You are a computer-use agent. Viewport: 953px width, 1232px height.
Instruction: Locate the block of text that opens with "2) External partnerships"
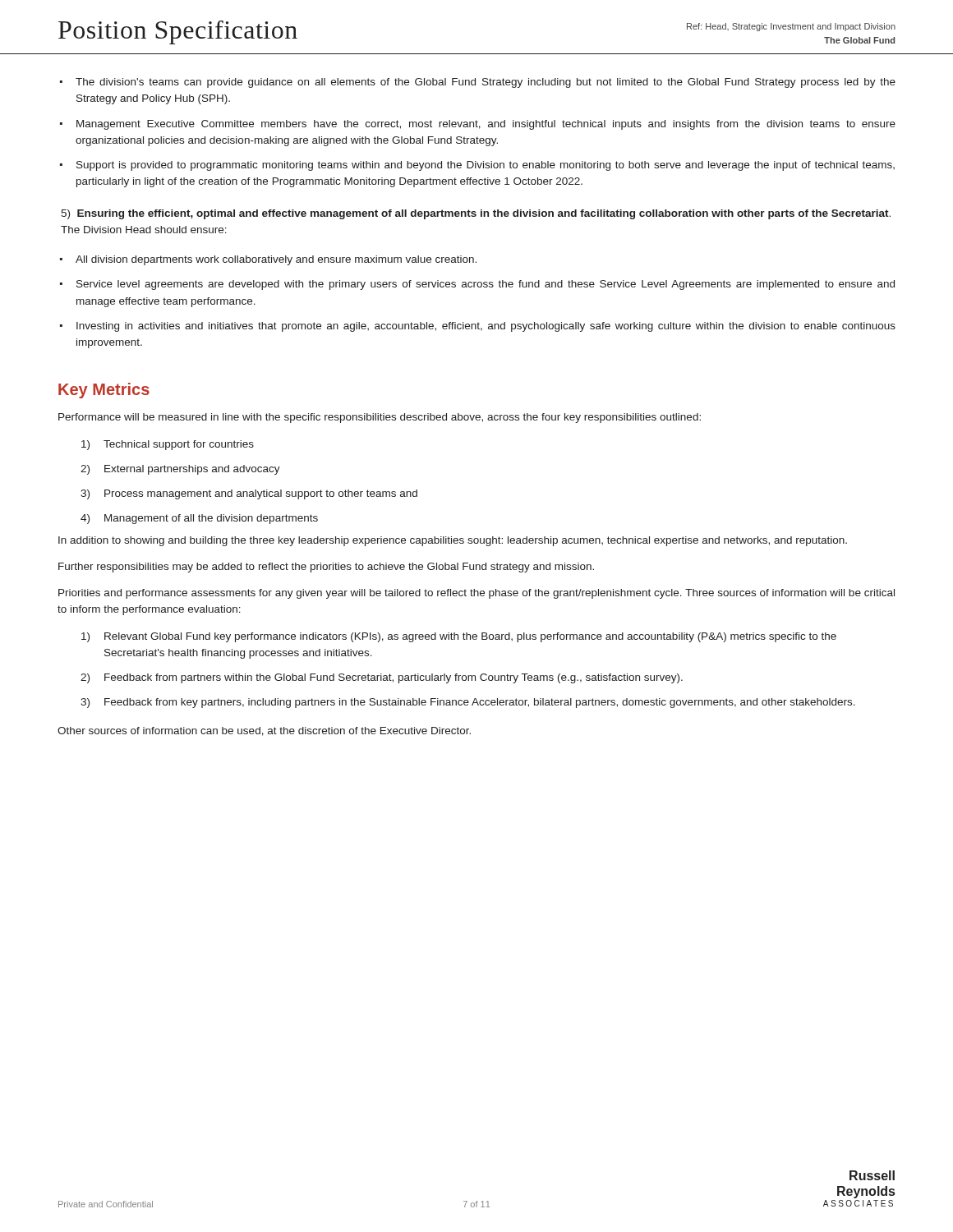tap(180, 470)
